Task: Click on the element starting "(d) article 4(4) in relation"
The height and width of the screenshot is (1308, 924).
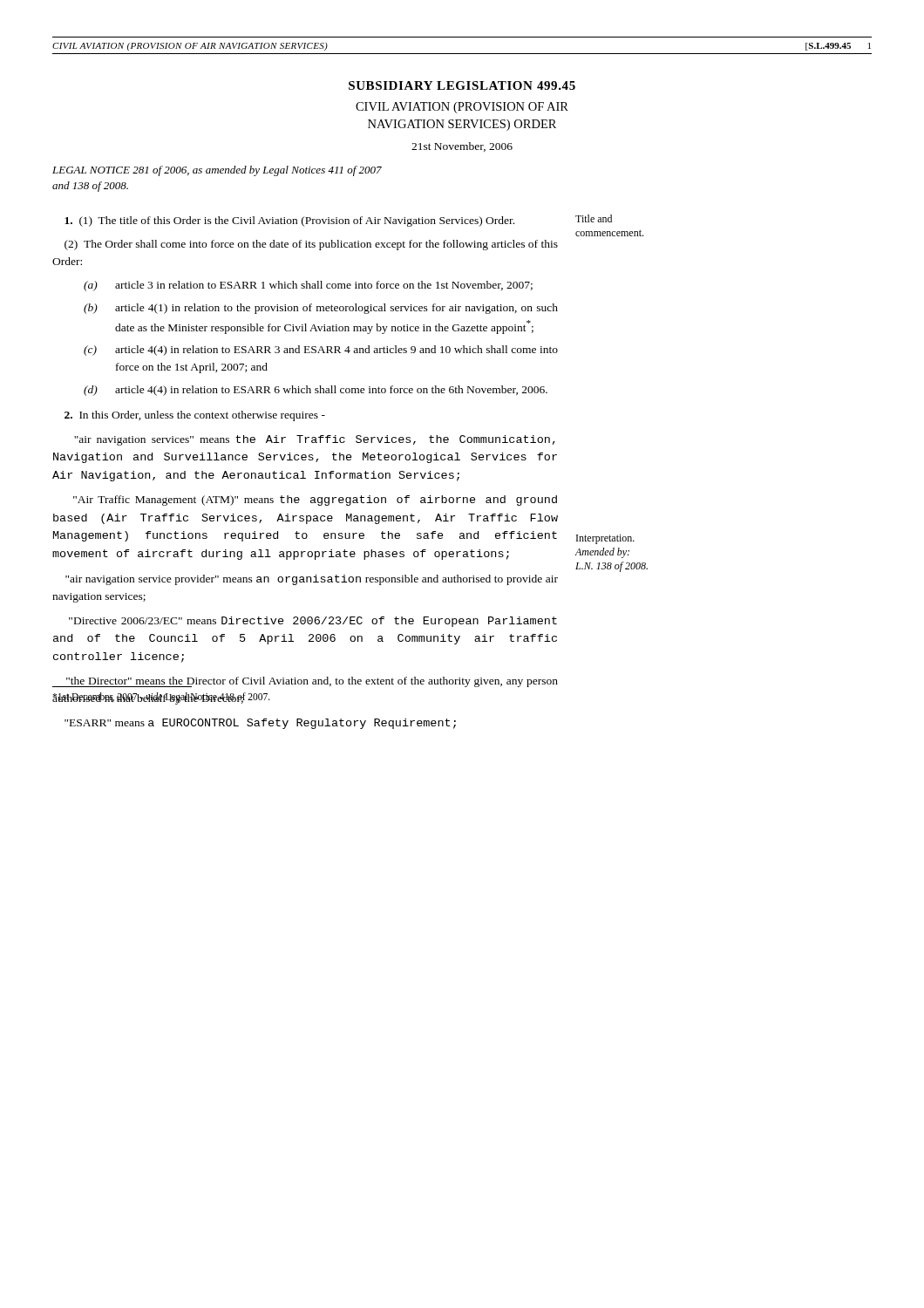Action: (321, 389)
